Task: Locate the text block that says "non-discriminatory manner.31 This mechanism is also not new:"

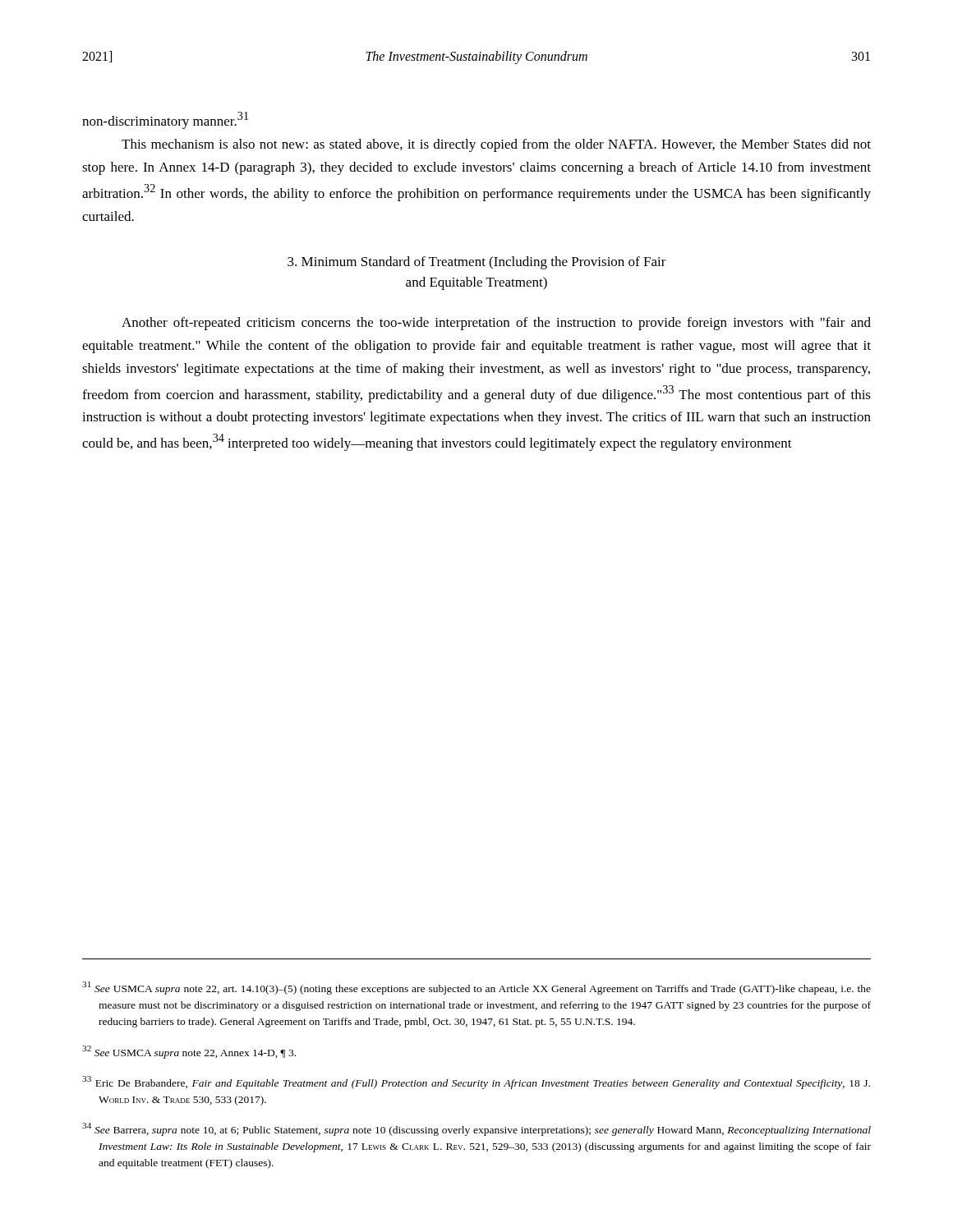Action: [476, 167]
